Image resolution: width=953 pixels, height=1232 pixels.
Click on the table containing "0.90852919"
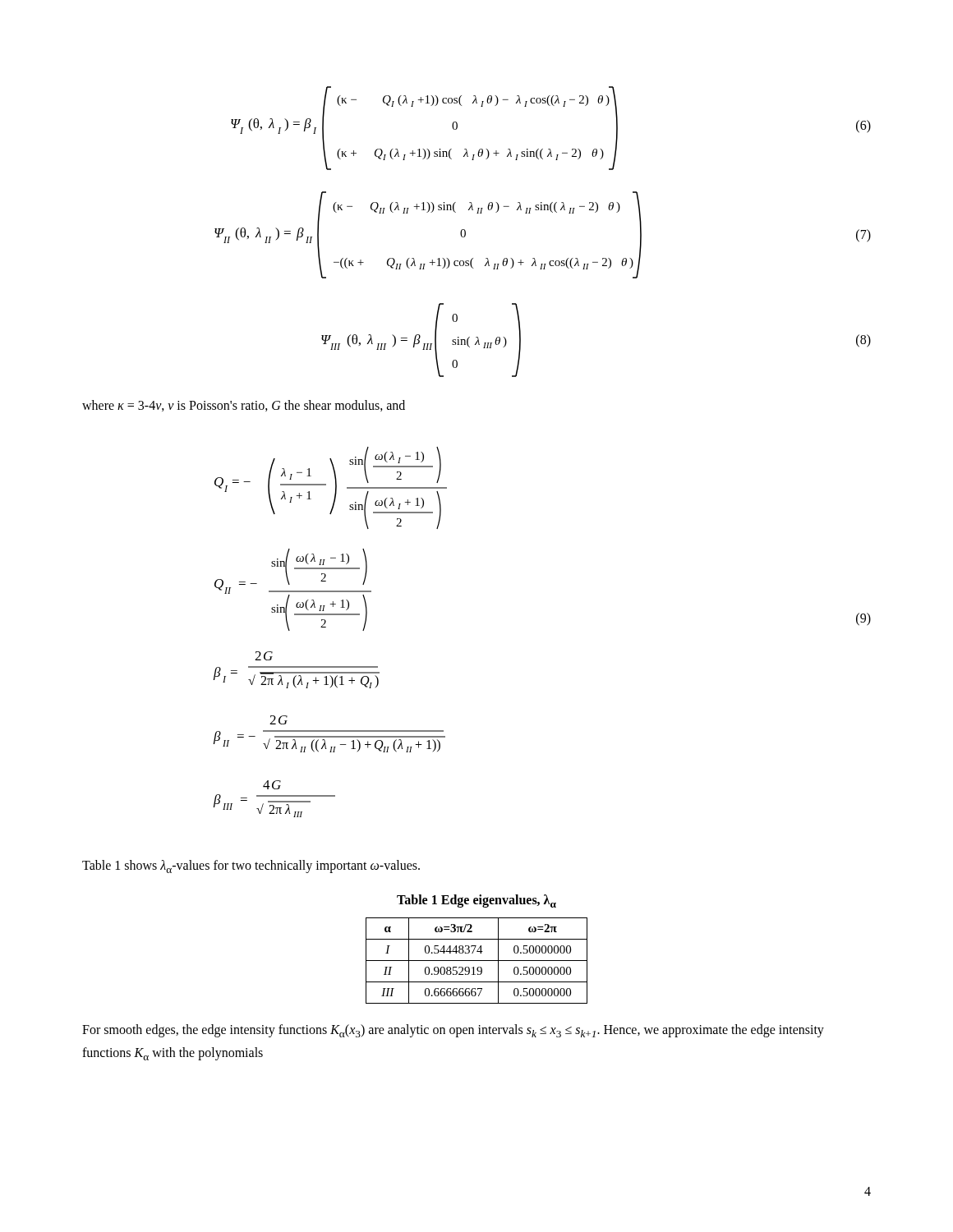(x=476, y=961)
